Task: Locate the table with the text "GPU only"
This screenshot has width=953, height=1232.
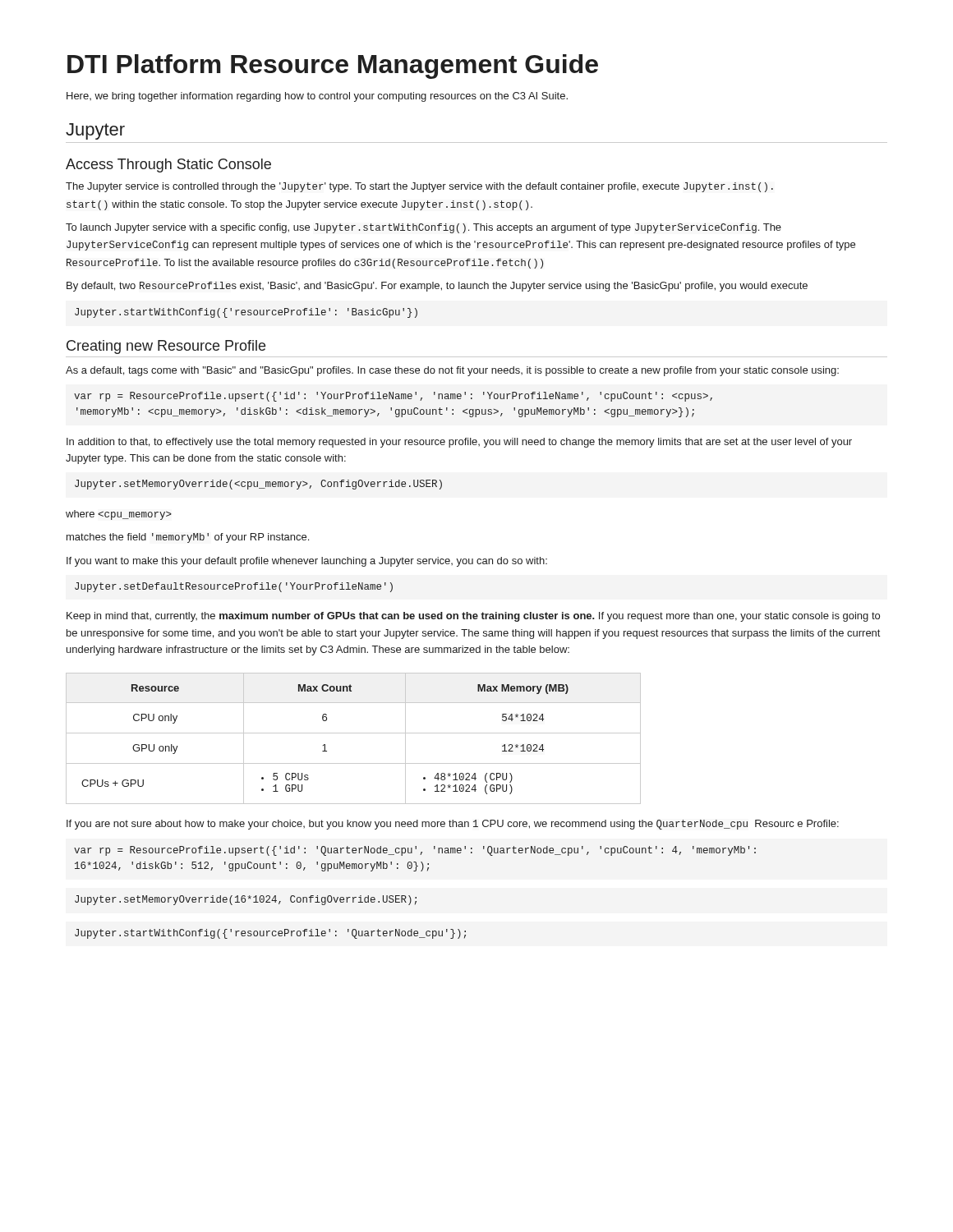Action: click(x=476, y=738)
